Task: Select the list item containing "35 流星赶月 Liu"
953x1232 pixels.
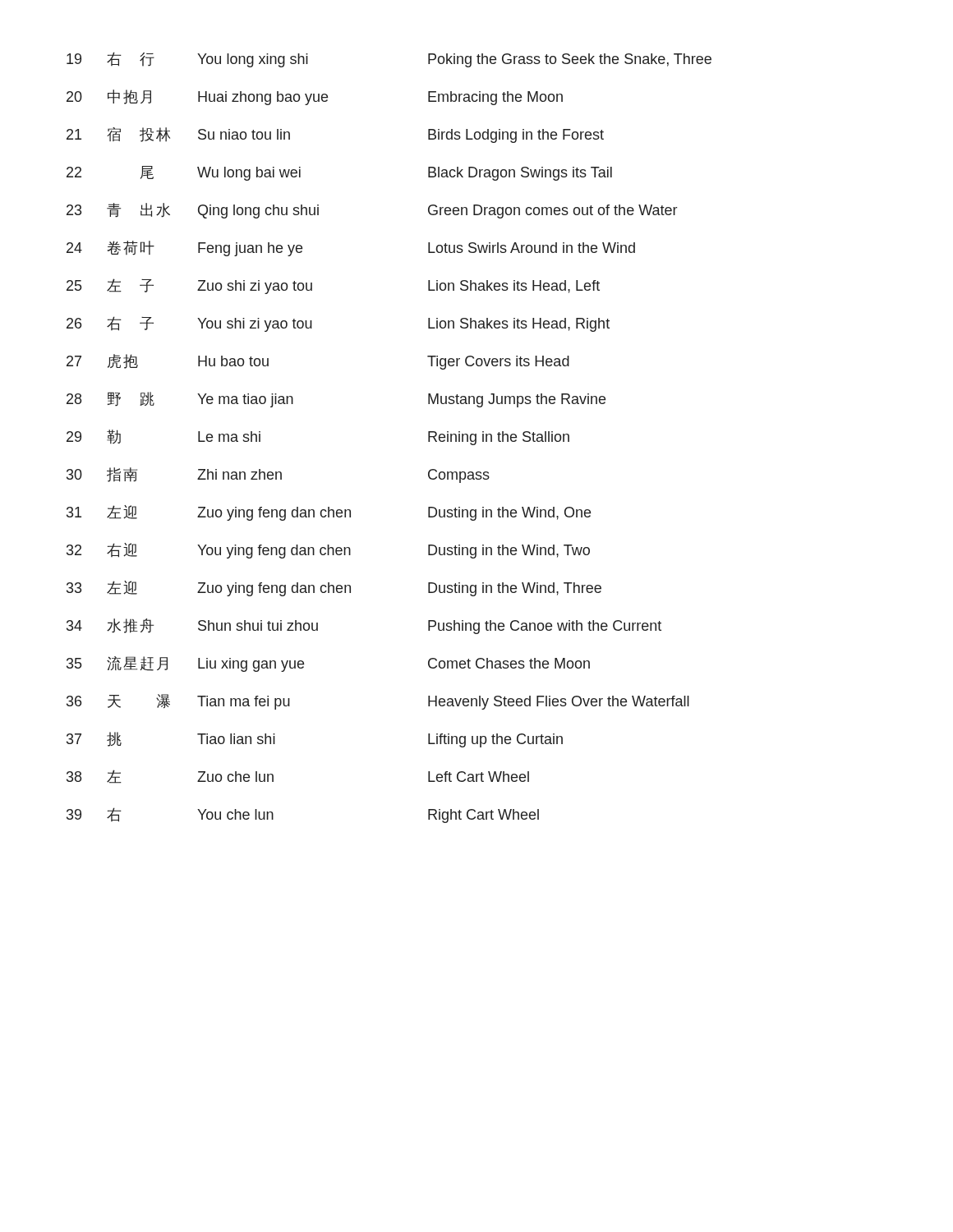Action: pos(130,664)
